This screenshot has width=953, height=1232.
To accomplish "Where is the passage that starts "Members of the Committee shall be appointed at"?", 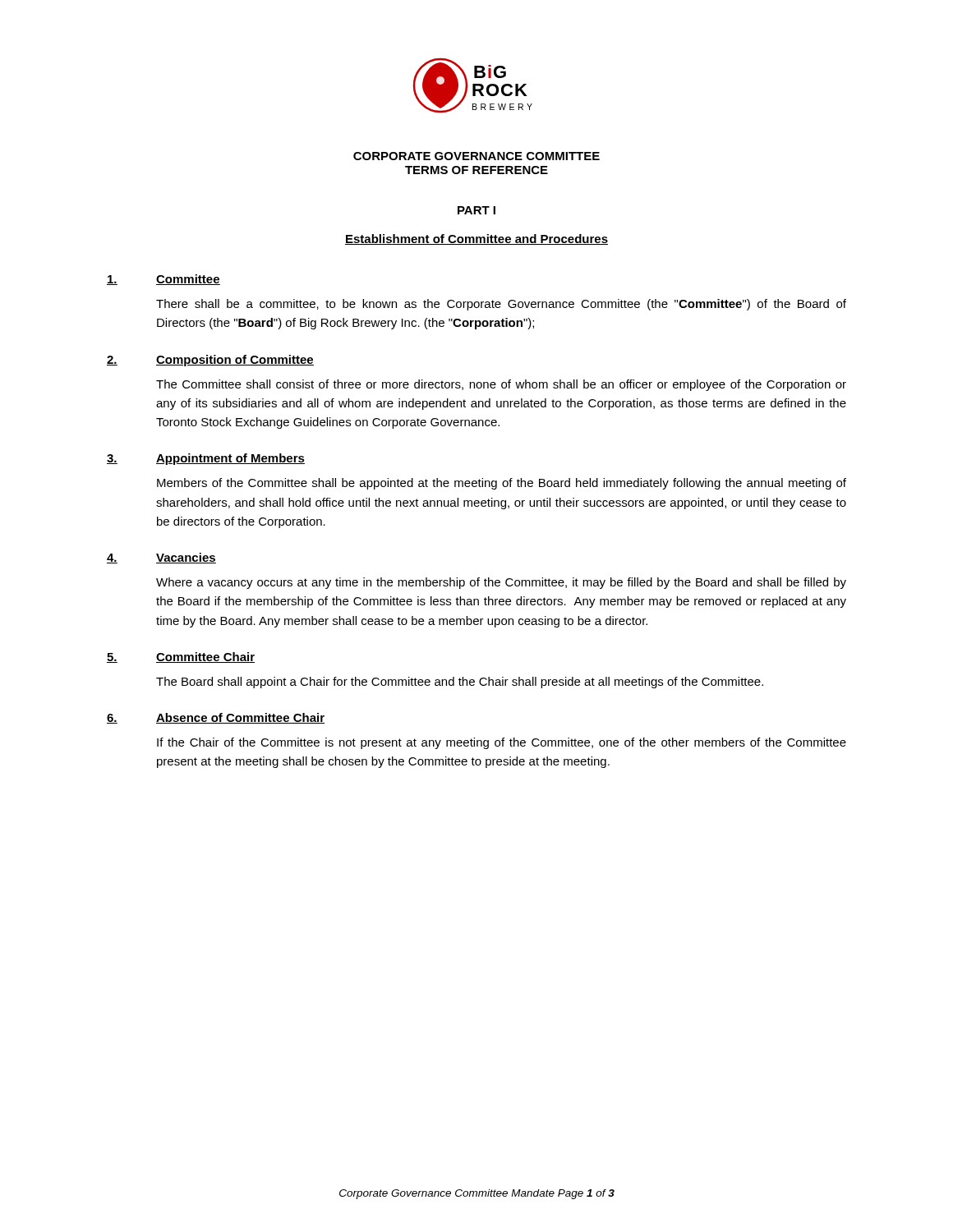I will (x=501, y=502).
